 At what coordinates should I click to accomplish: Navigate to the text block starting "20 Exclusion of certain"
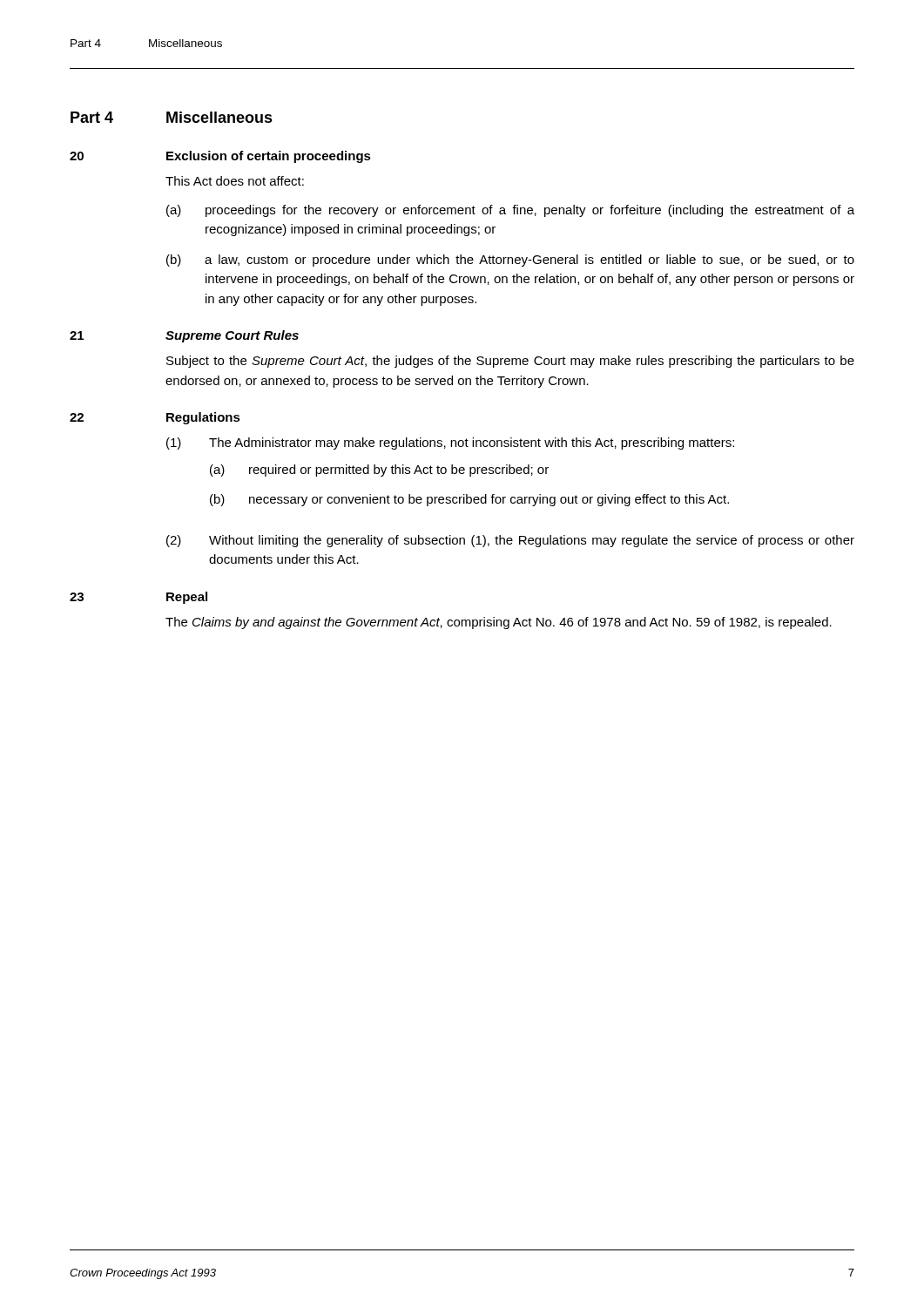point(220,156)
